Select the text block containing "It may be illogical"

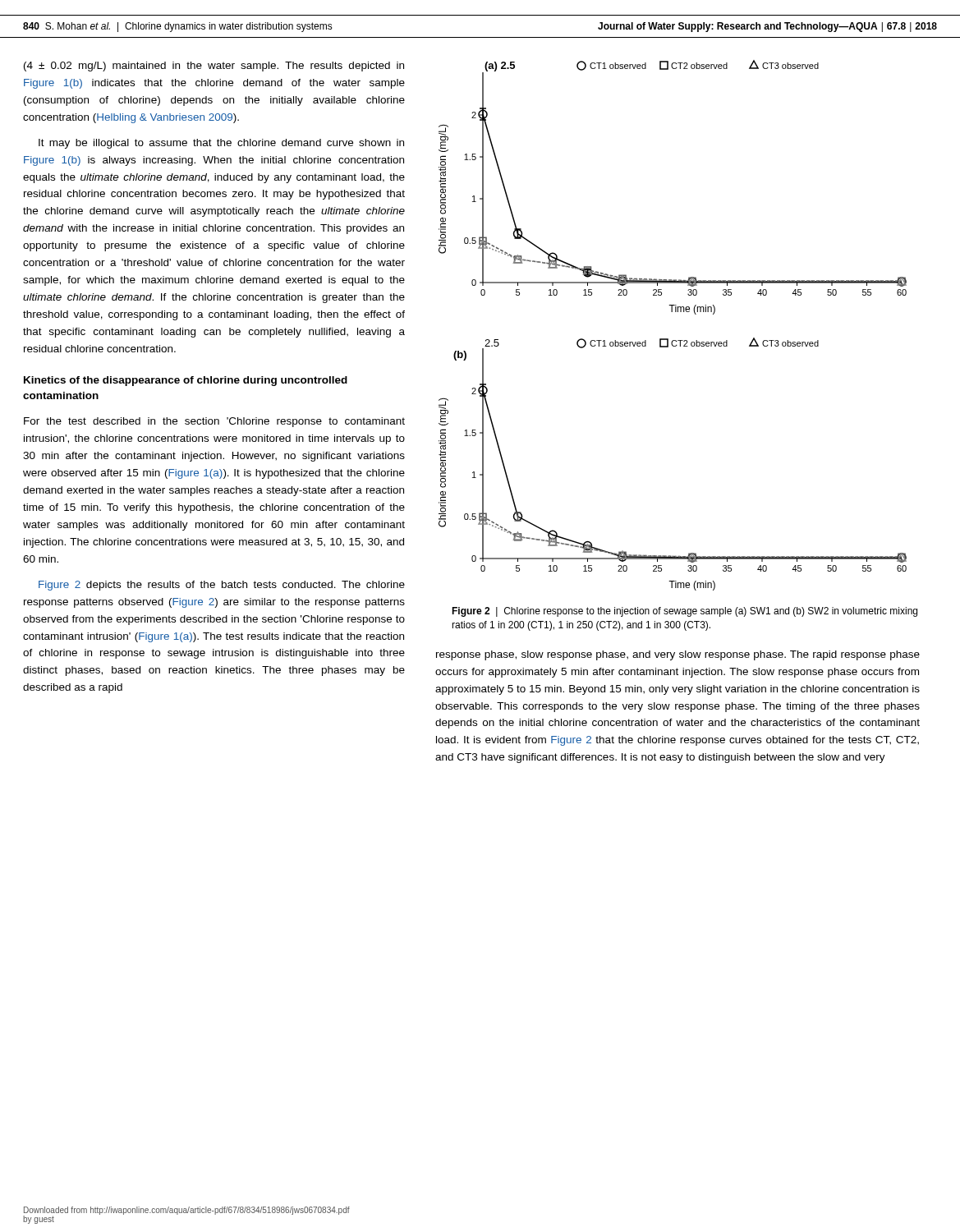click(214, 246)
